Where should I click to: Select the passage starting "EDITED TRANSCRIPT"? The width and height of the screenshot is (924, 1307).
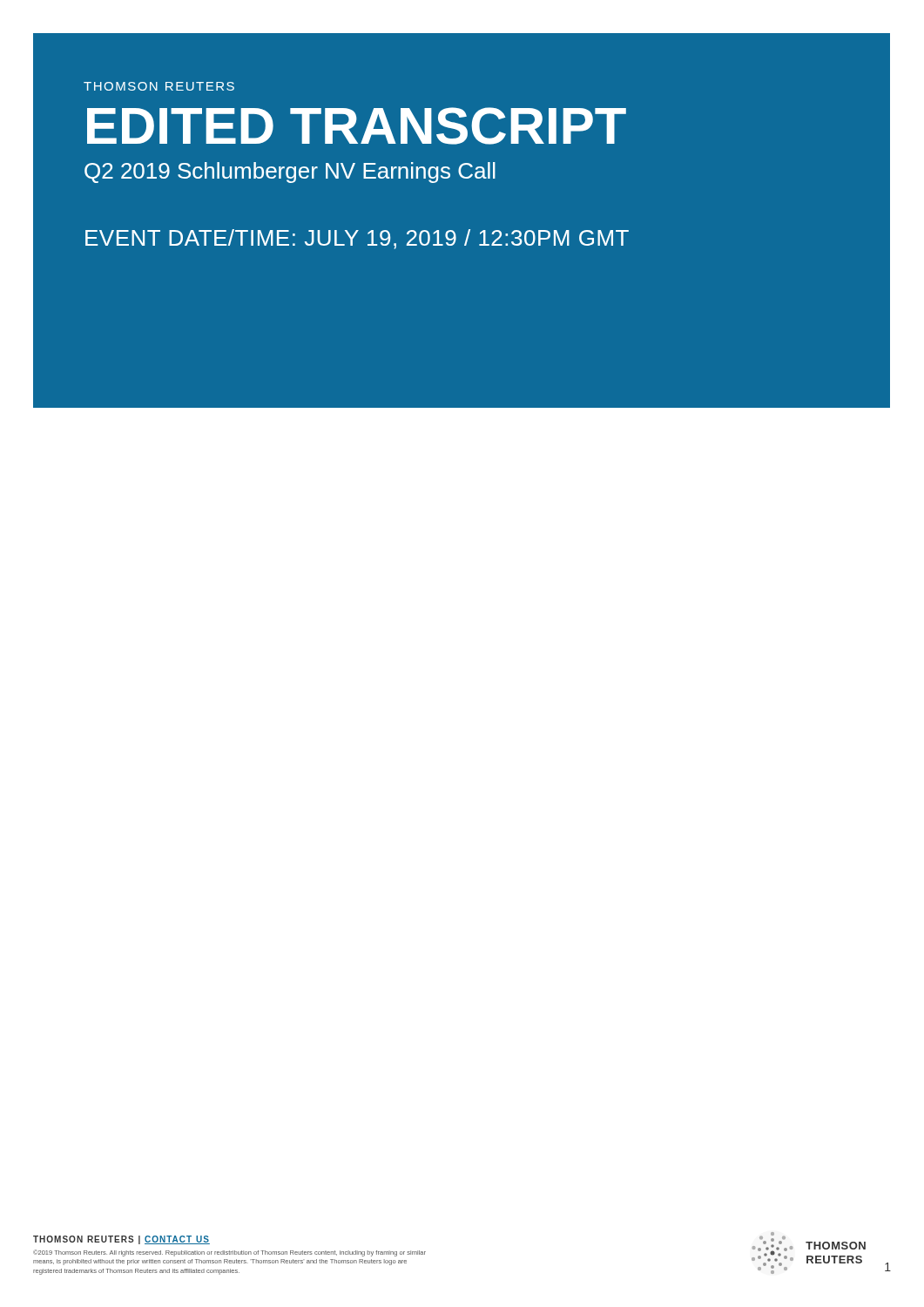pos(462,126)
